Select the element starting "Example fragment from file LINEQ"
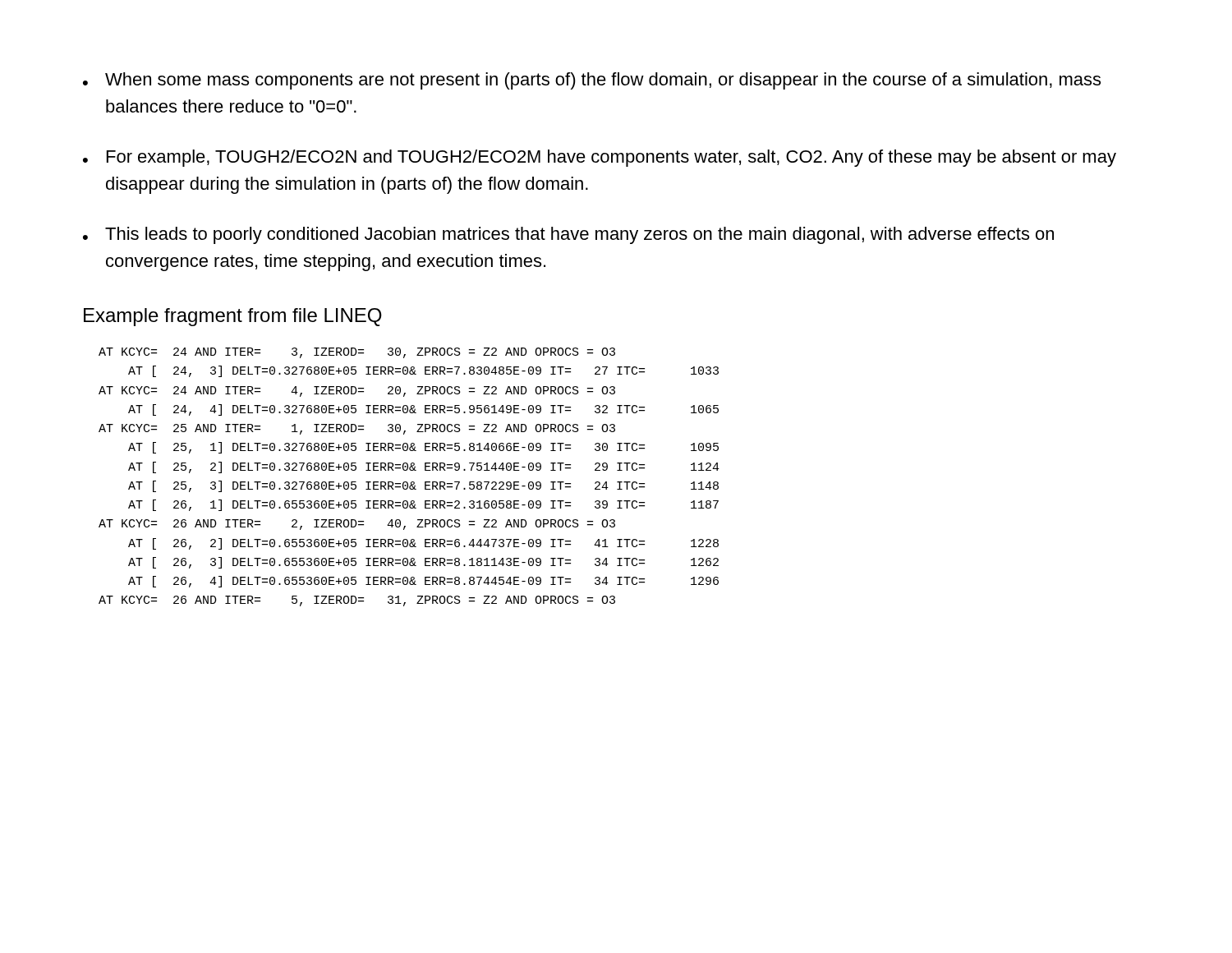The height and width of the screenshot is (953, 1232). [232, 315]
